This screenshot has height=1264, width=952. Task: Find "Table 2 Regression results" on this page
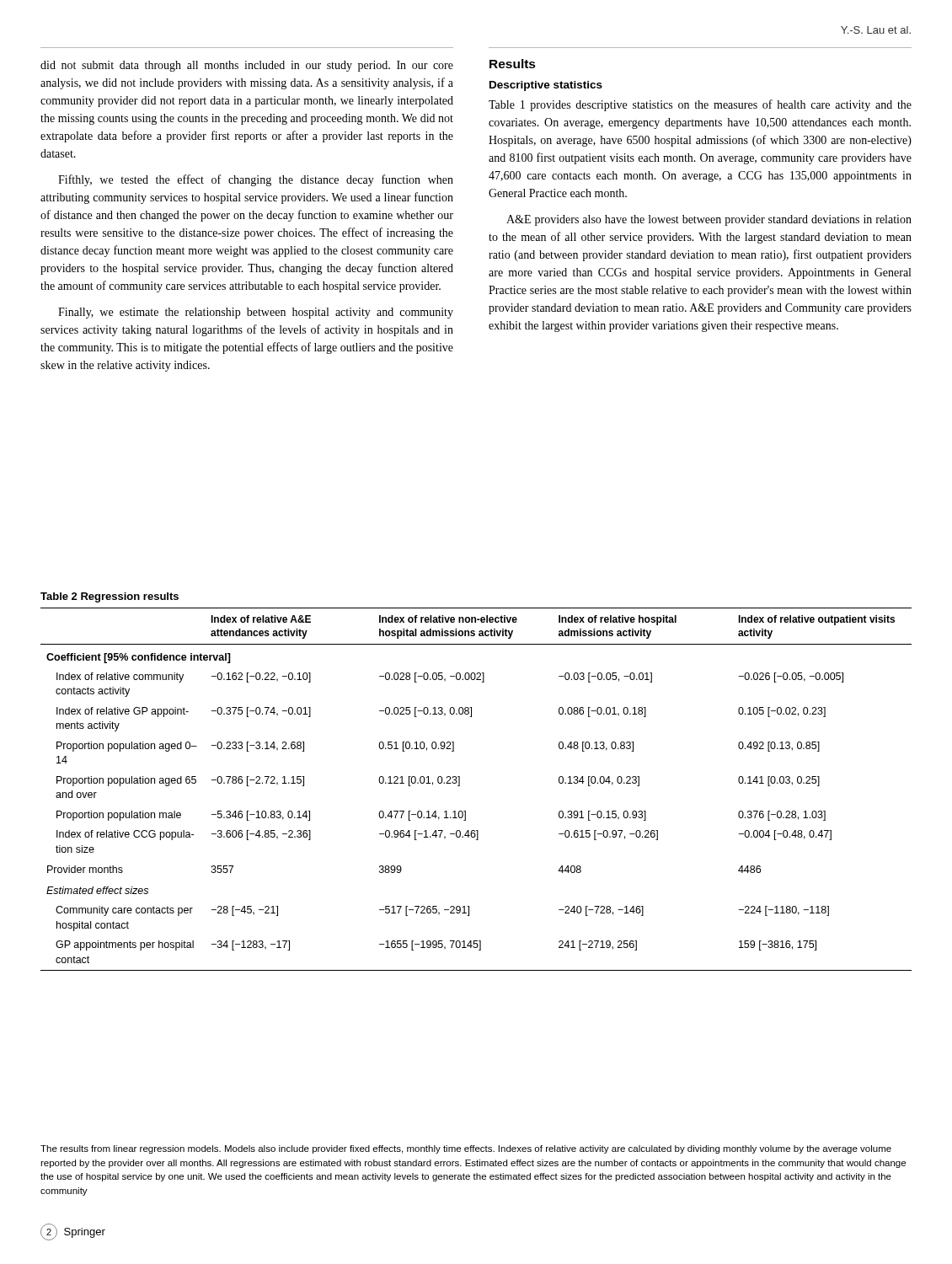click(110, 596)
